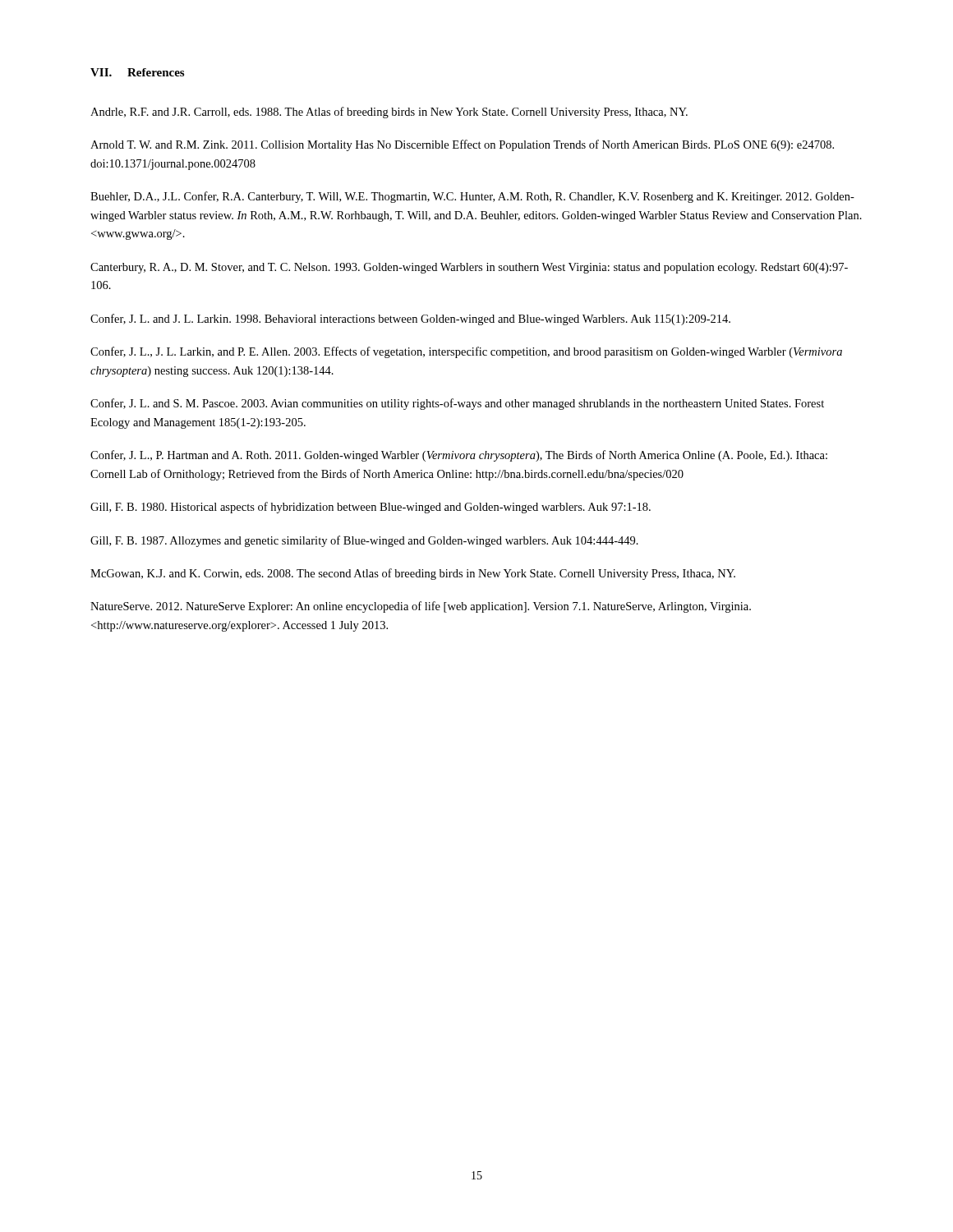Select the text block starting "Gill, F. B. 1980. Historical"
The height and width of the screenshot is (1232, 953).
371,507
